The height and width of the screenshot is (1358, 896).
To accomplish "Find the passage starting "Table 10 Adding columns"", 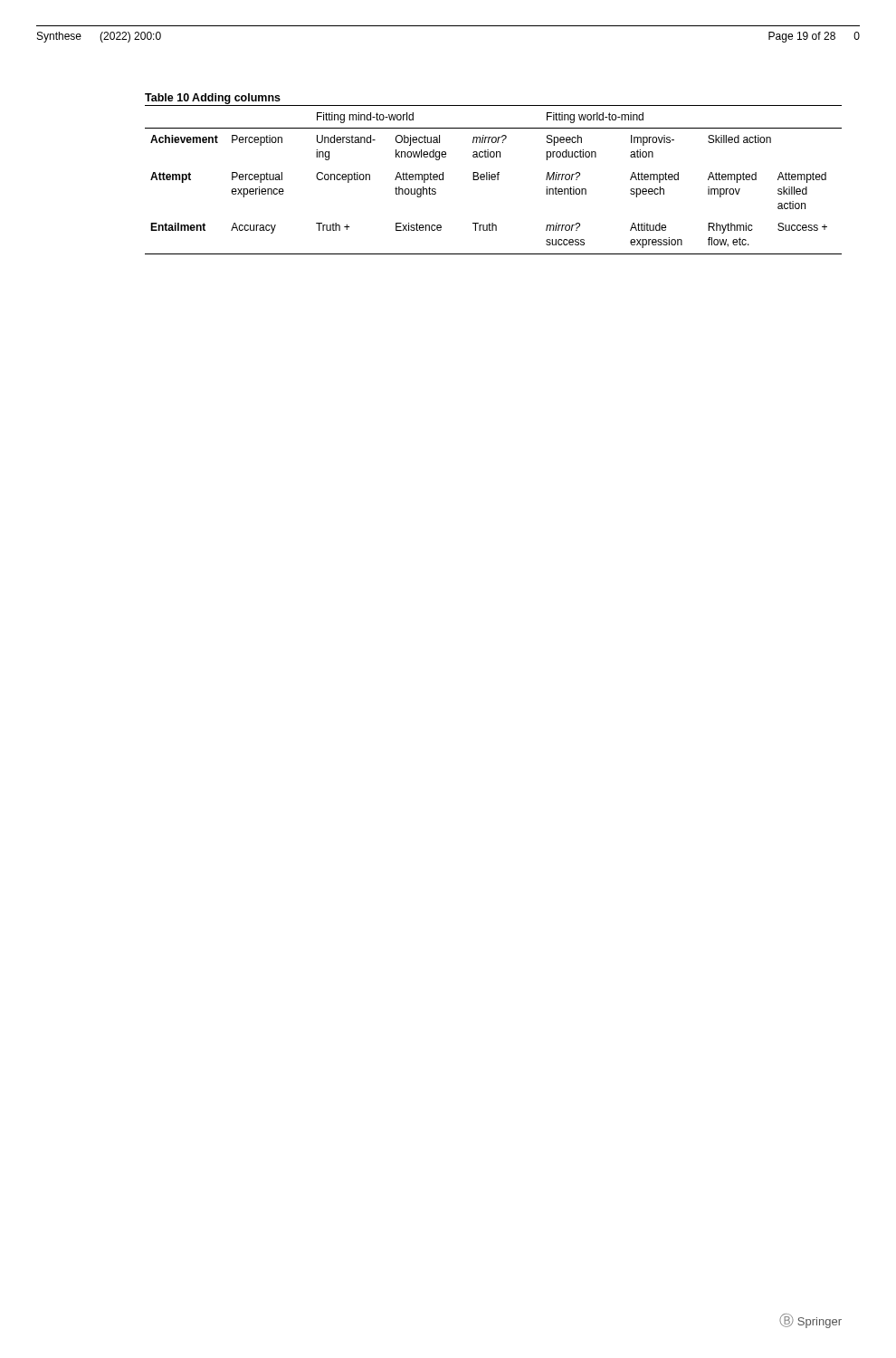I will tap(213, 98).
